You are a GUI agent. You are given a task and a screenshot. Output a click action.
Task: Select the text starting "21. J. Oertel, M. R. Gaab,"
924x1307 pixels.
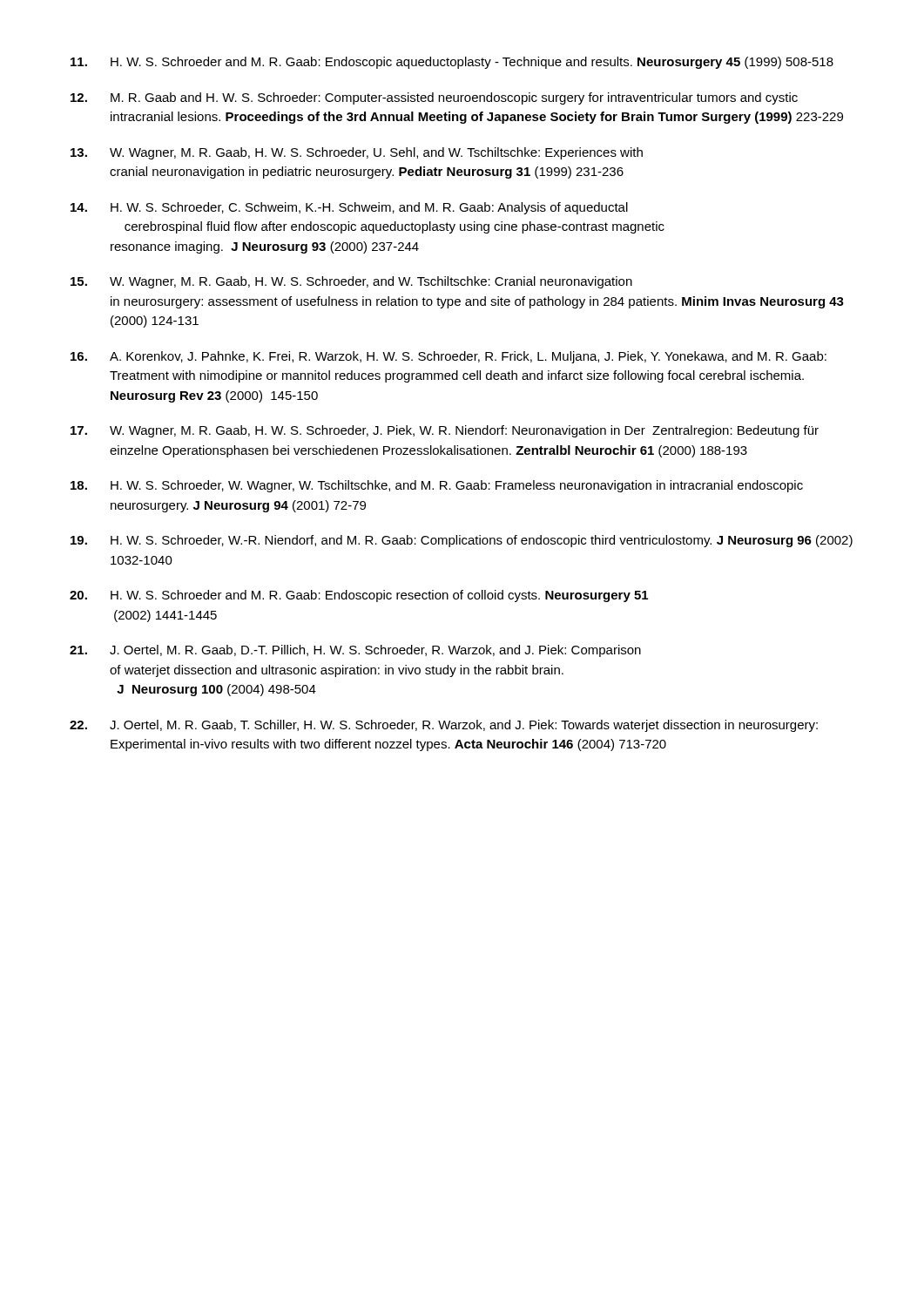click(462, 650)
